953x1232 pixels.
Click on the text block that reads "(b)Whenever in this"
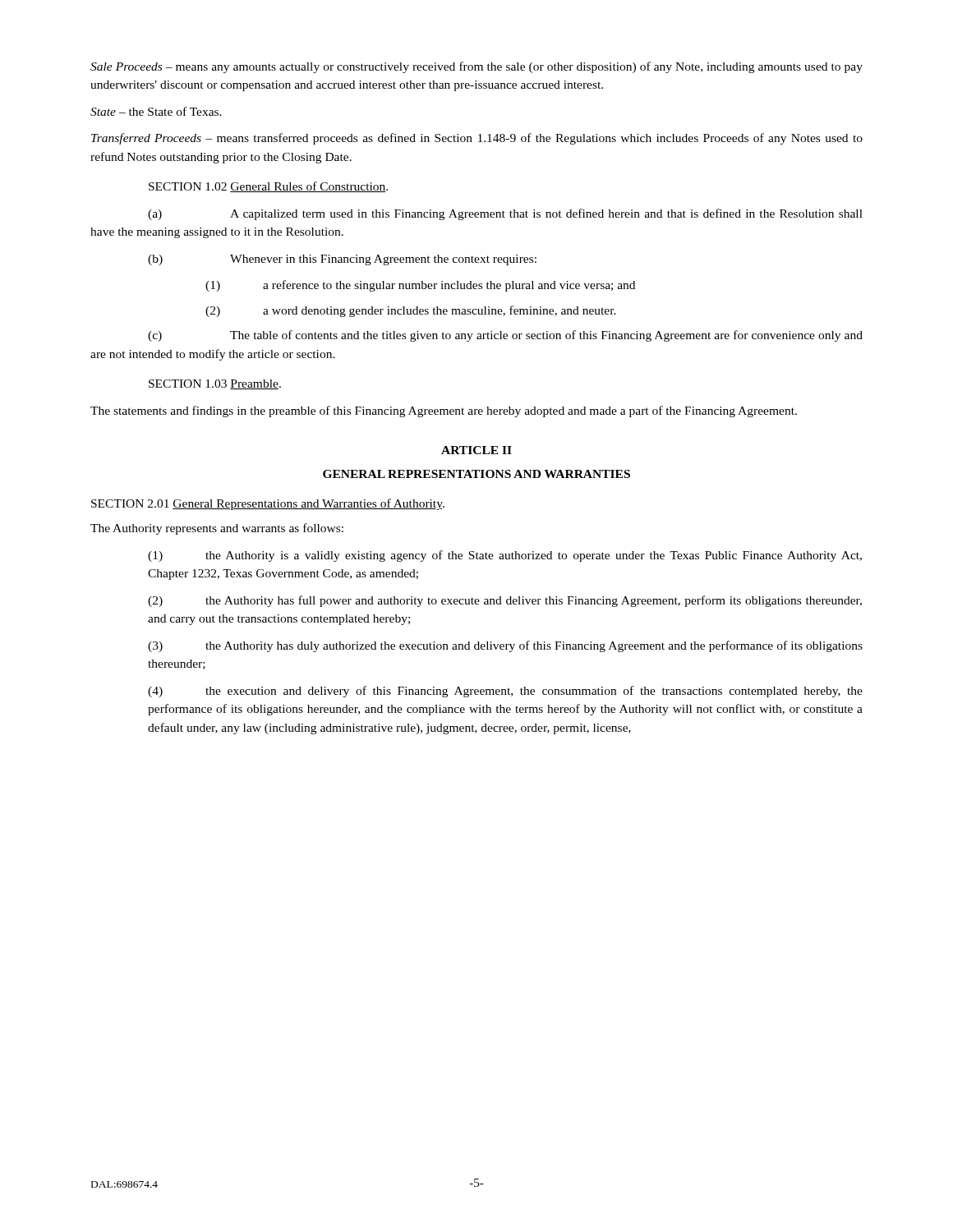pos(314,259)
